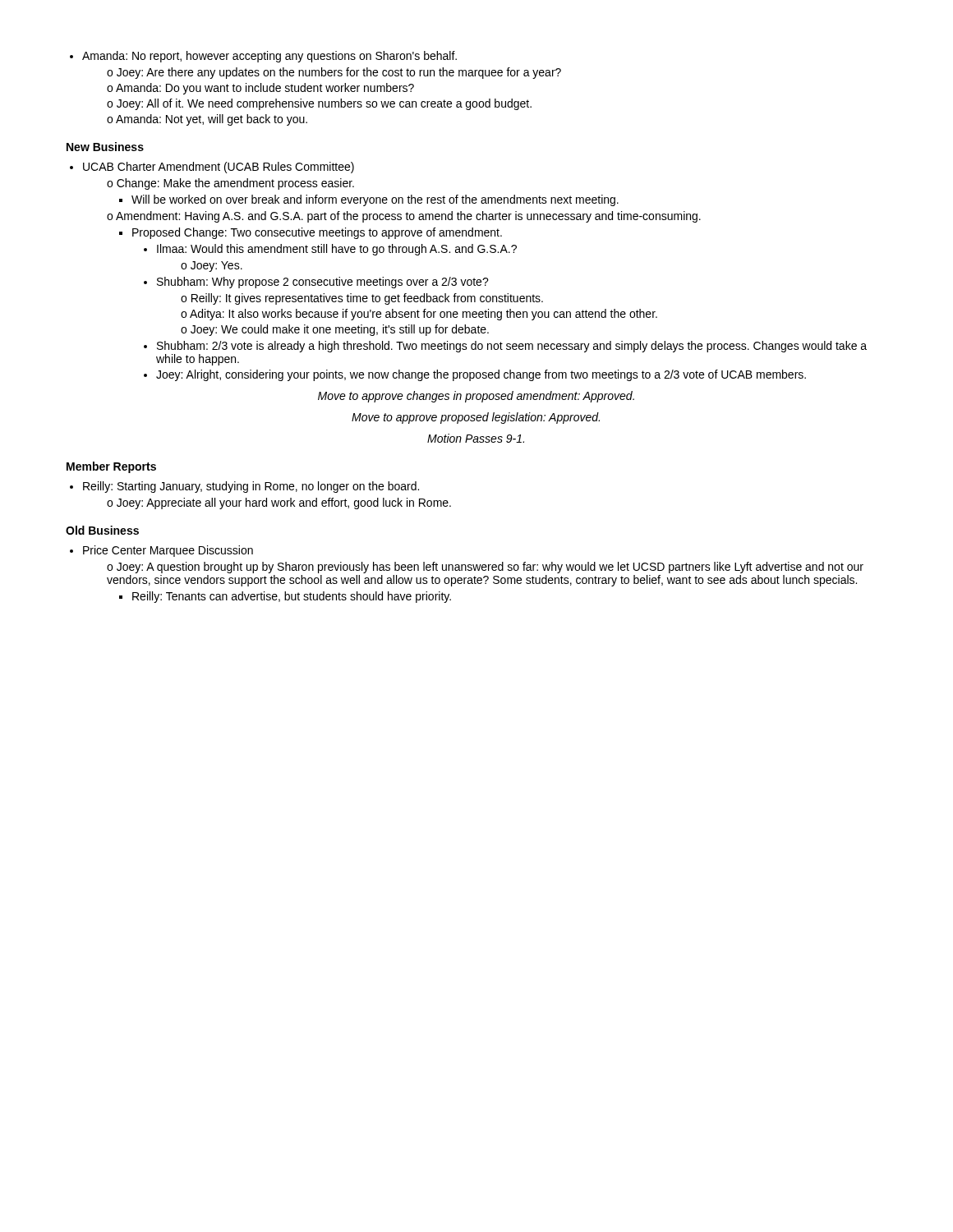The image size is (953, 1232).
Task: Locate the block of text that opens with "UCAB Charter Amendment (UCAB Rules Committee) Change: Make"
Action: point(485,271)
